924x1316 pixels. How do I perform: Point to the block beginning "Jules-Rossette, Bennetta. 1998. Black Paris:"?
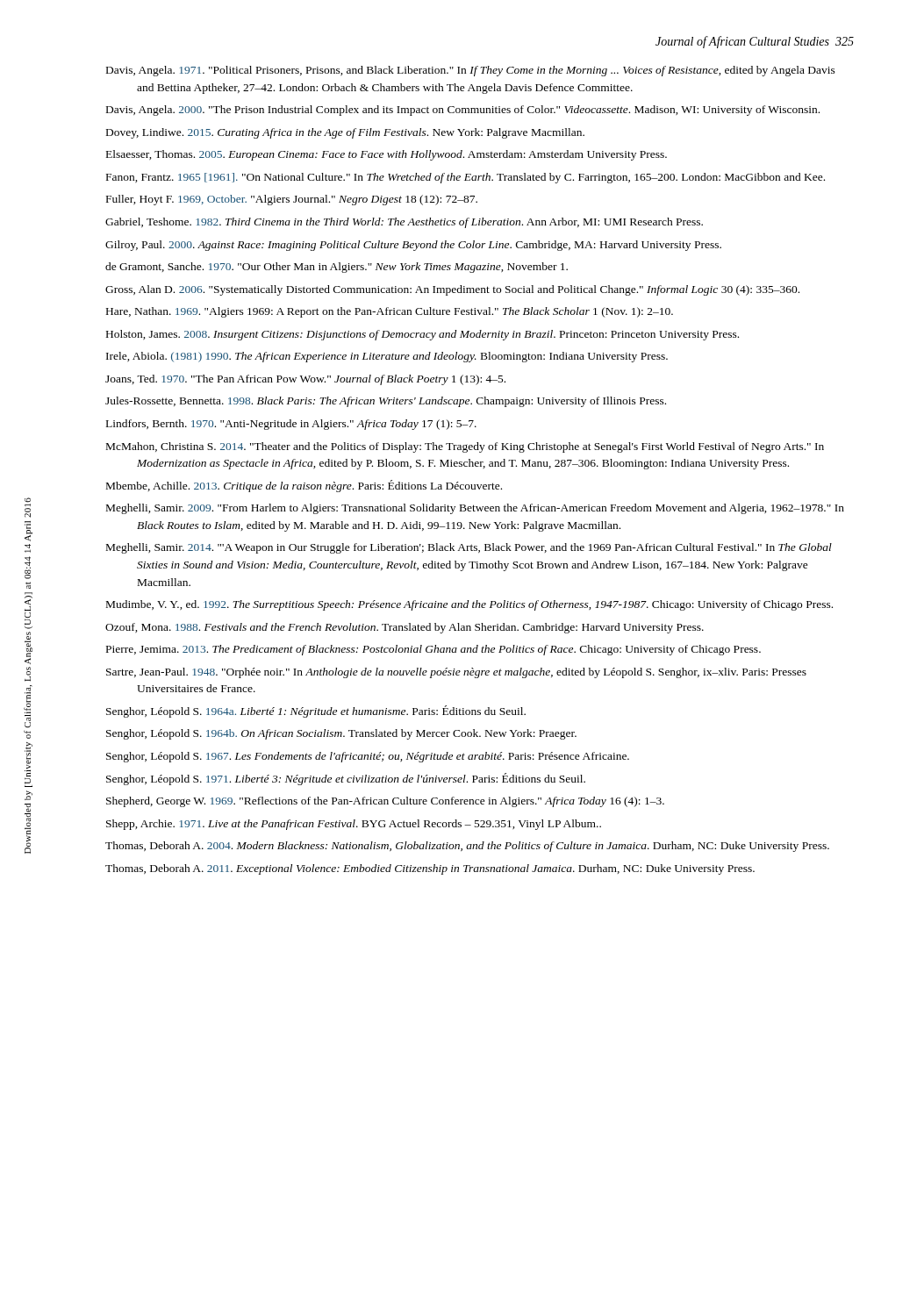(386, 401)
